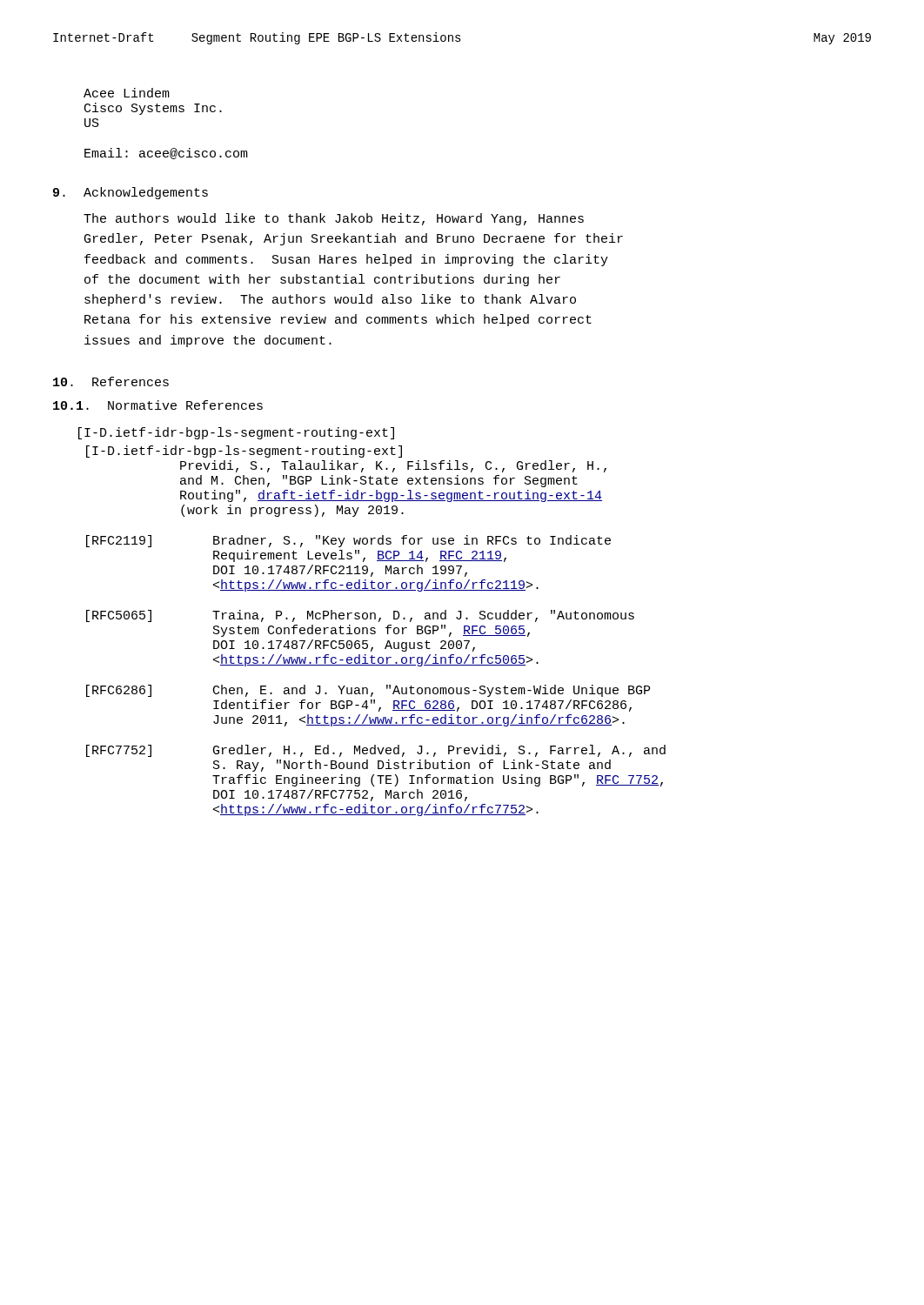
Task: Point to the text block starting "[I-D.ietf-idr-bgp-ls-segment-routing-ext] [I-D.ietf-idr-bgp-ls-segment-routing-ext] Previdi, S., Talaulikar, K., Filsfils,"
Action: (x=462, y=472)
